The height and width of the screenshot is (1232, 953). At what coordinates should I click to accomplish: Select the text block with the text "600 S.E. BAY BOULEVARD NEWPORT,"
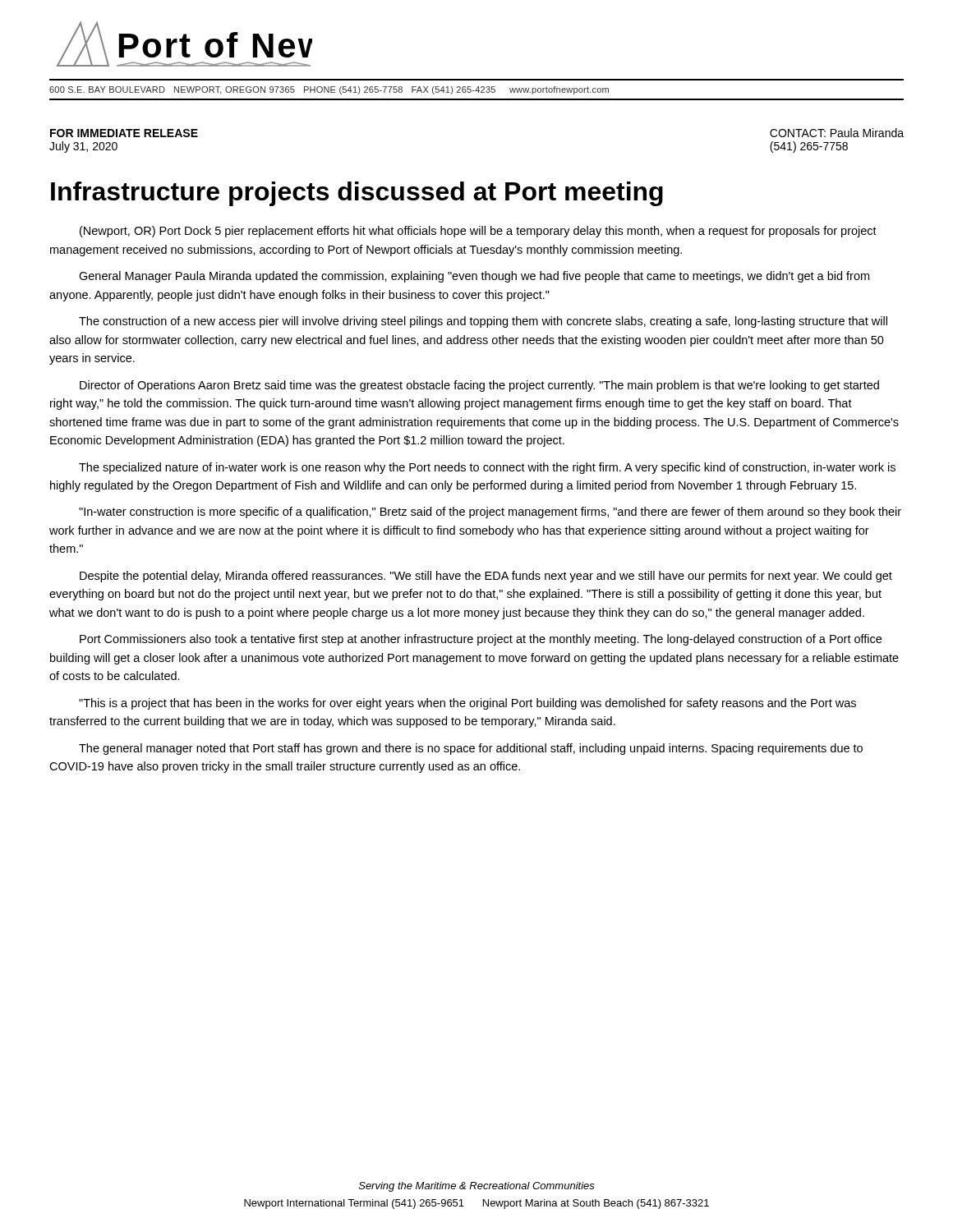tap(329, 90)
